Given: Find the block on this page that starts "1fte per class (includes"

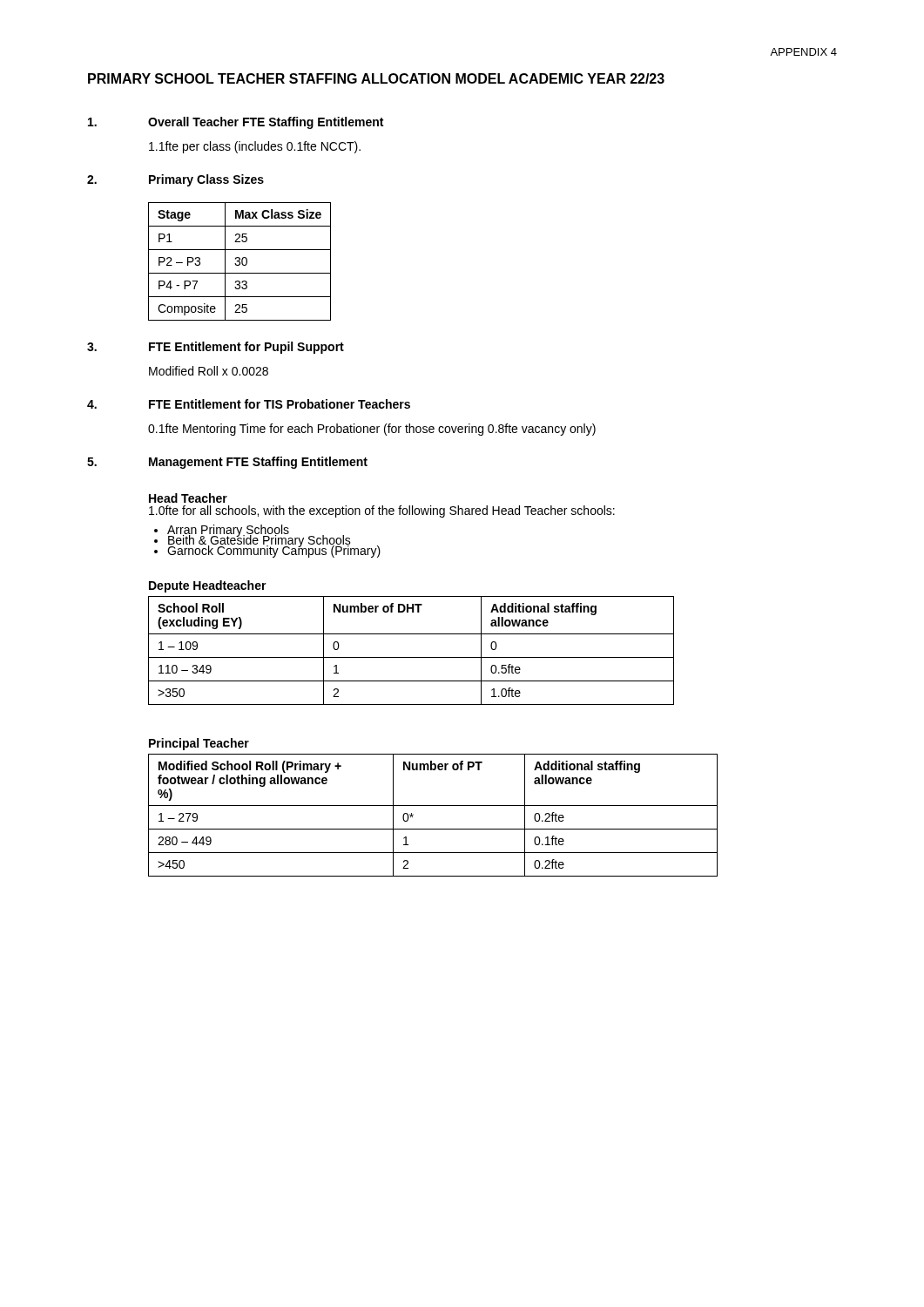Looking at the screenshot, I should (x=255, y=147).
